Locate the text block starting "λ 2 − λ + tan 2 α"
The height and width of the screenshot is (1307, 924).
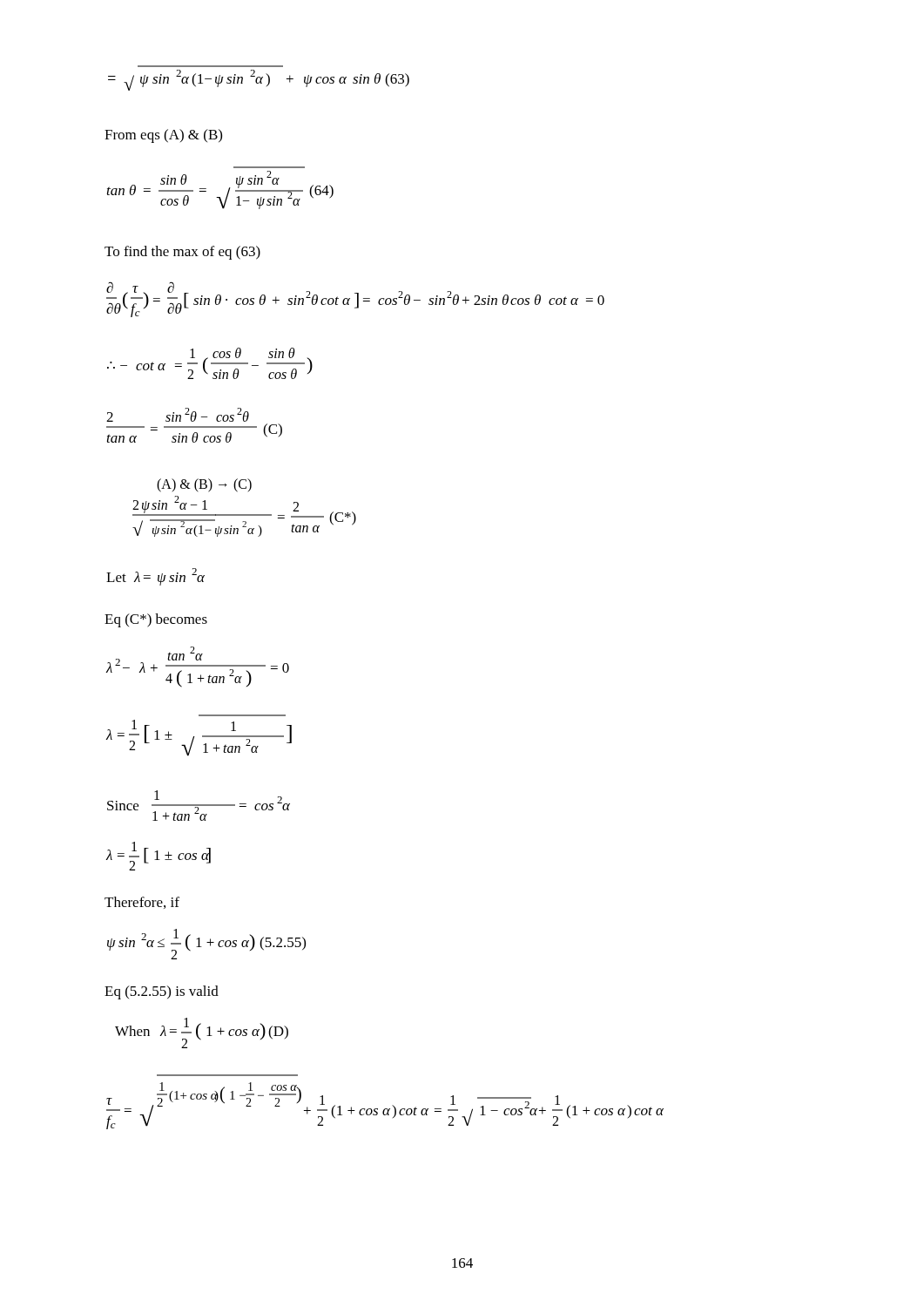(x=270, y=666)
